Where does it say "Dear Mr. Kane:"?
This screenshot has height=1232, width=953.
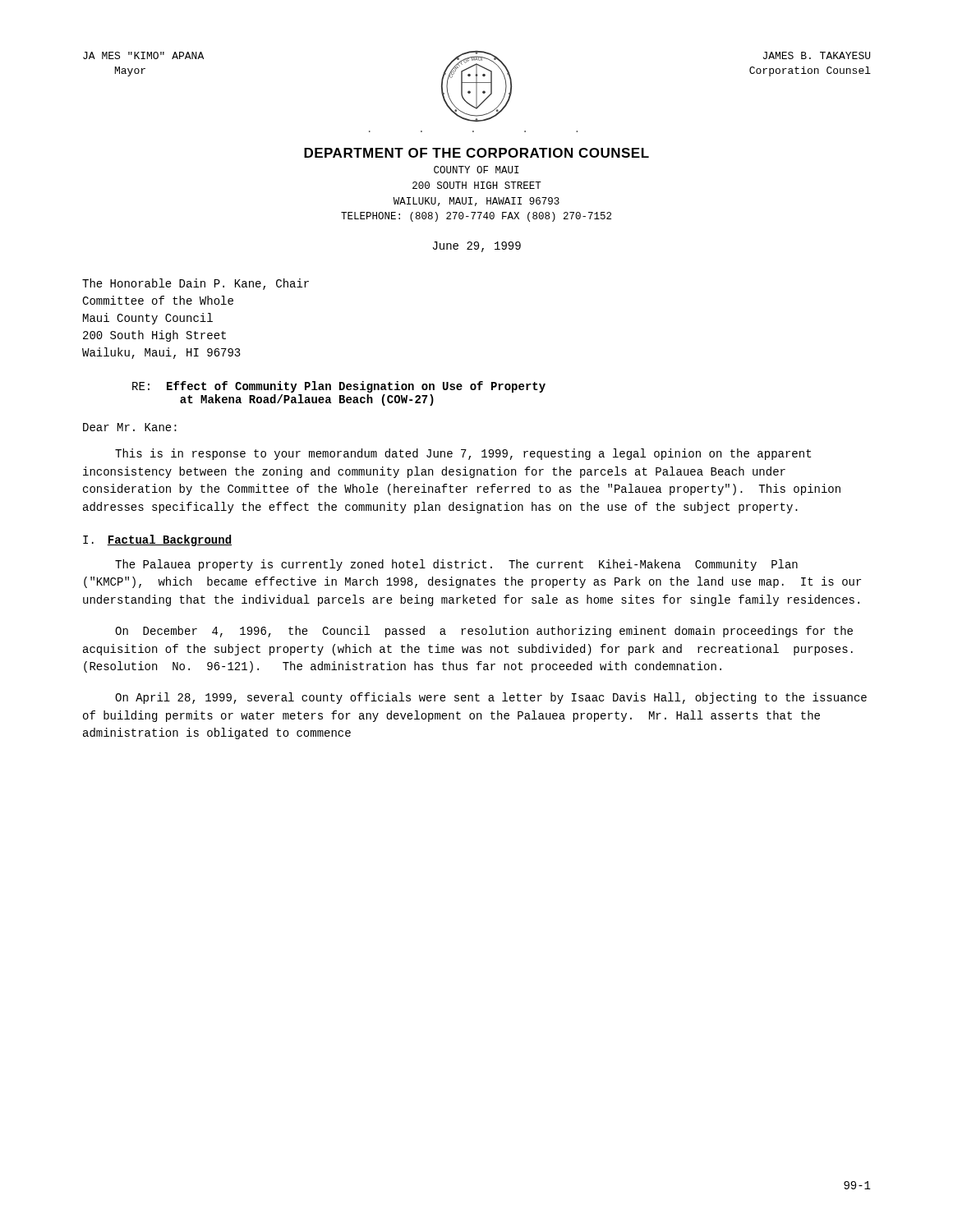tap(130, 428)
